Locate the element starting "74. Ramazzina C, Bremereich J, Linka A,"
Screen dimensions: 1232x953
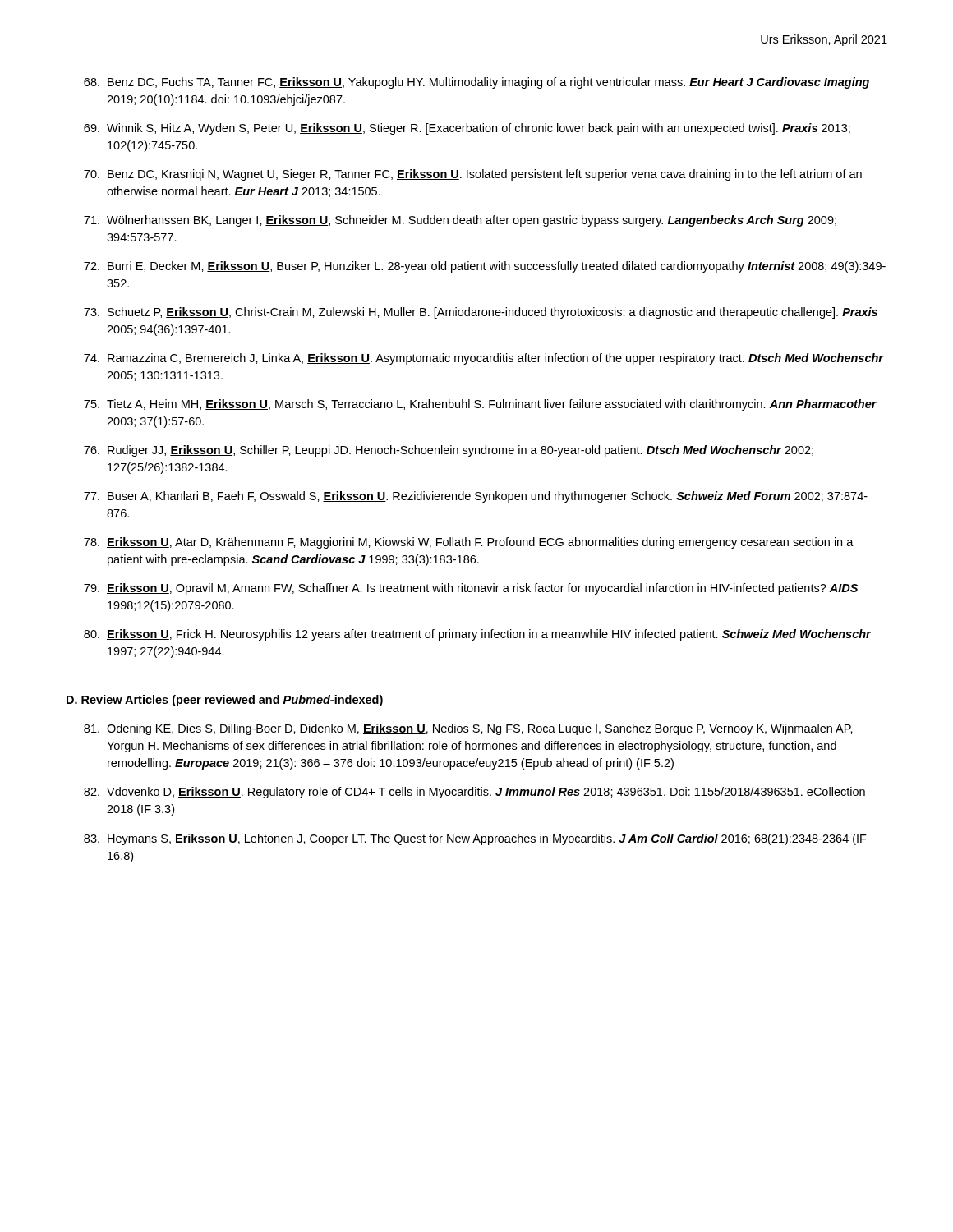[476, 367]
